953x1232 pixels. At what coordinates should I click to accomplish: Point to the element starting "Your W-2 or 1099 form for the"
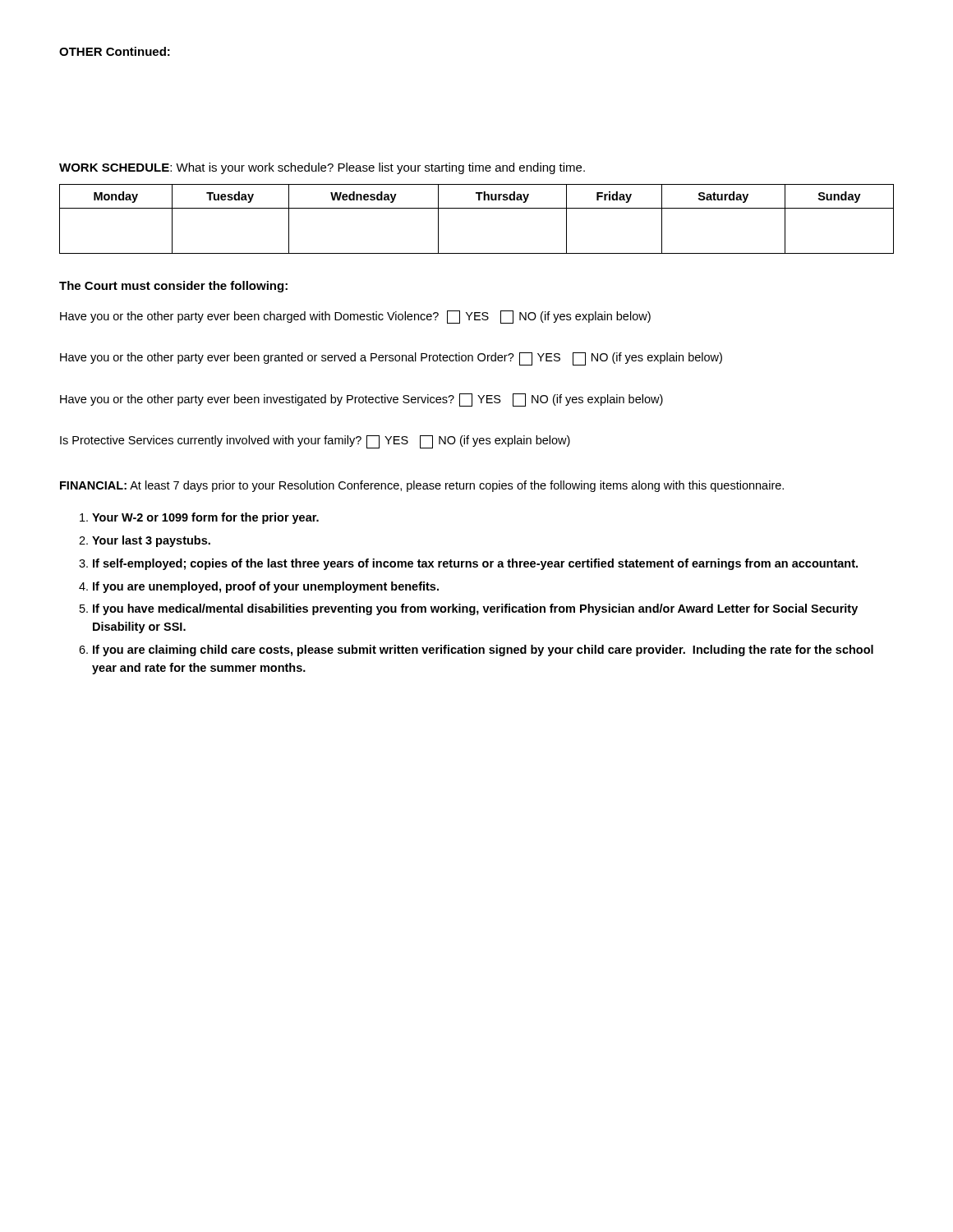coord(205,518)
